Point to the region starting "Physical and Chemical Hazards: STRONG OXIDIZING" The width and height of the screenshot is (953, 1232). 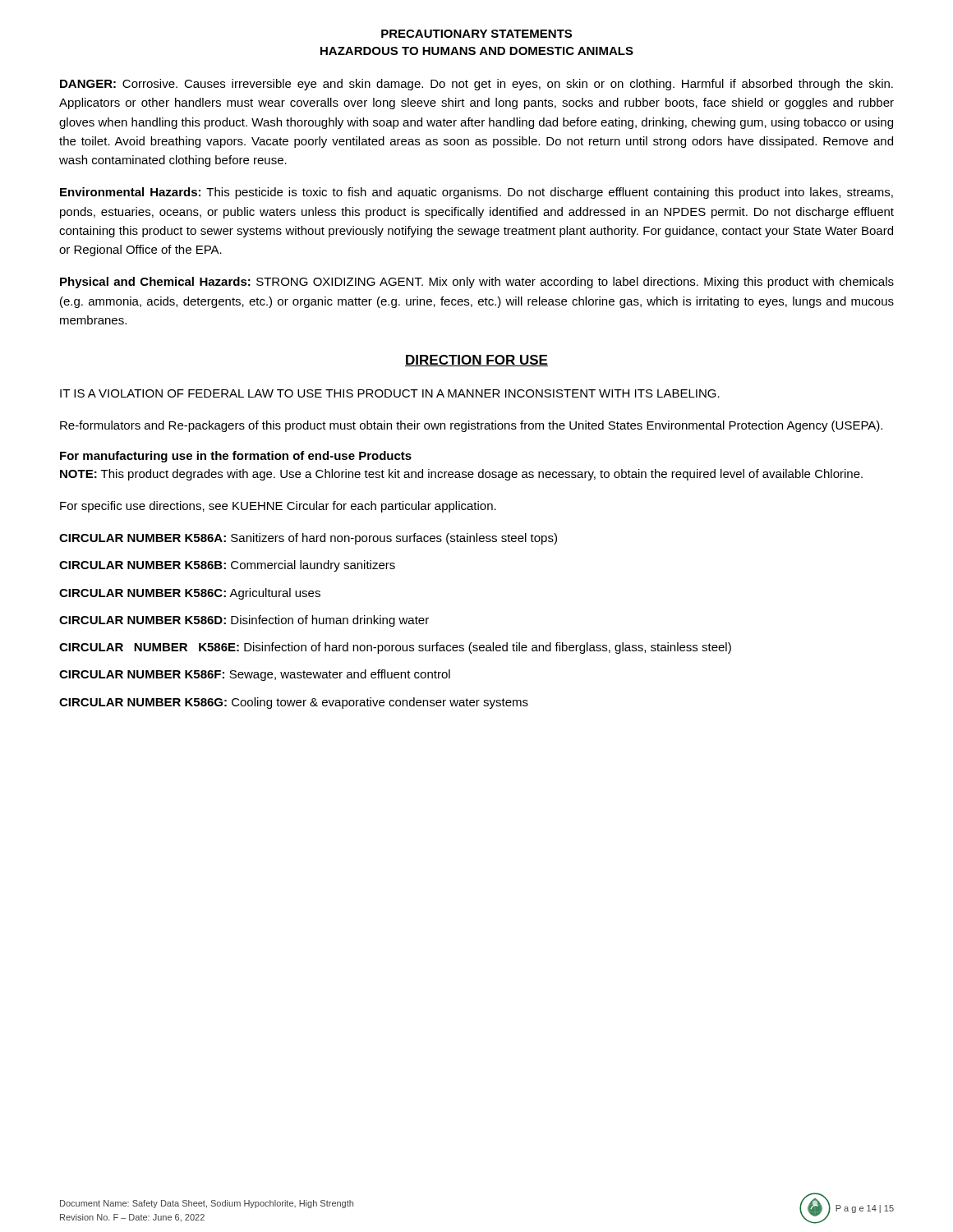click(476, 301)
